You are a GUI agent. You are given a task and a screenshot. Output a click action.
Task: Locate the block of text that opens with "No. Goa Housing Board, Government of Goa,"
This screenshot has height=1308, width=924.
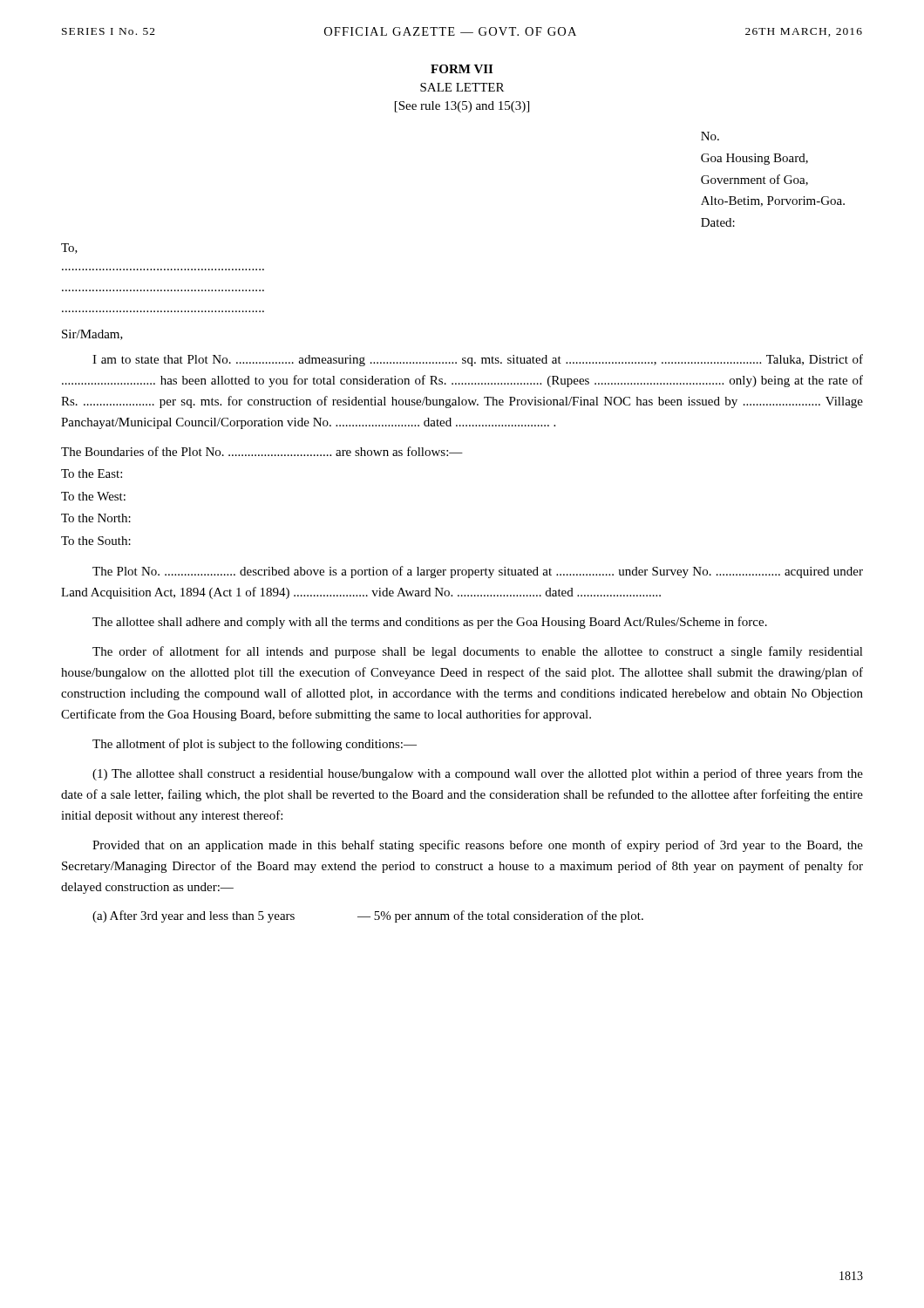click(x=773, y=180)
